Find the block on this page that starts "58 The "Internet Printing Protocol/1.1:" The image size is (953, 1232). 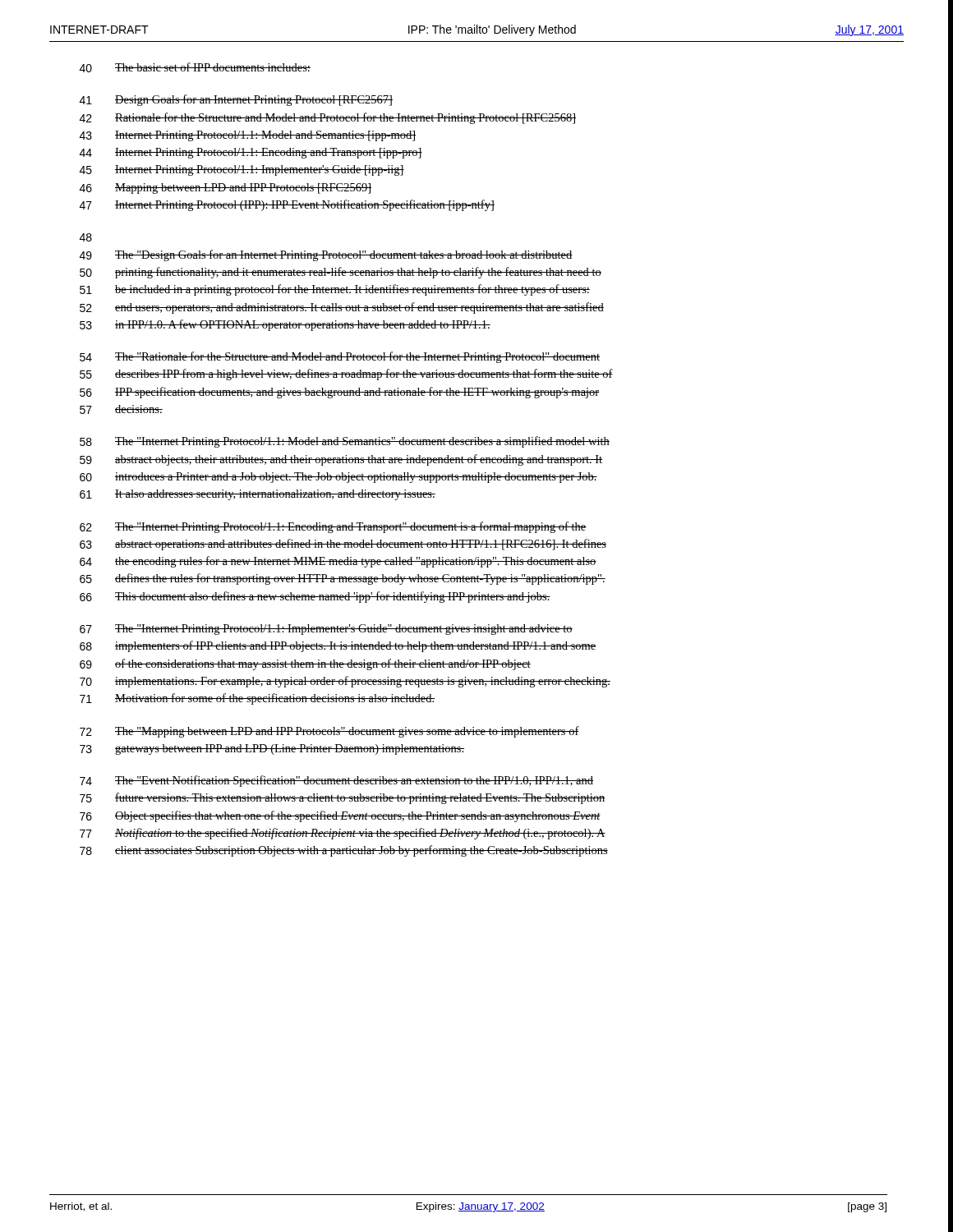[x=468, y=442]
